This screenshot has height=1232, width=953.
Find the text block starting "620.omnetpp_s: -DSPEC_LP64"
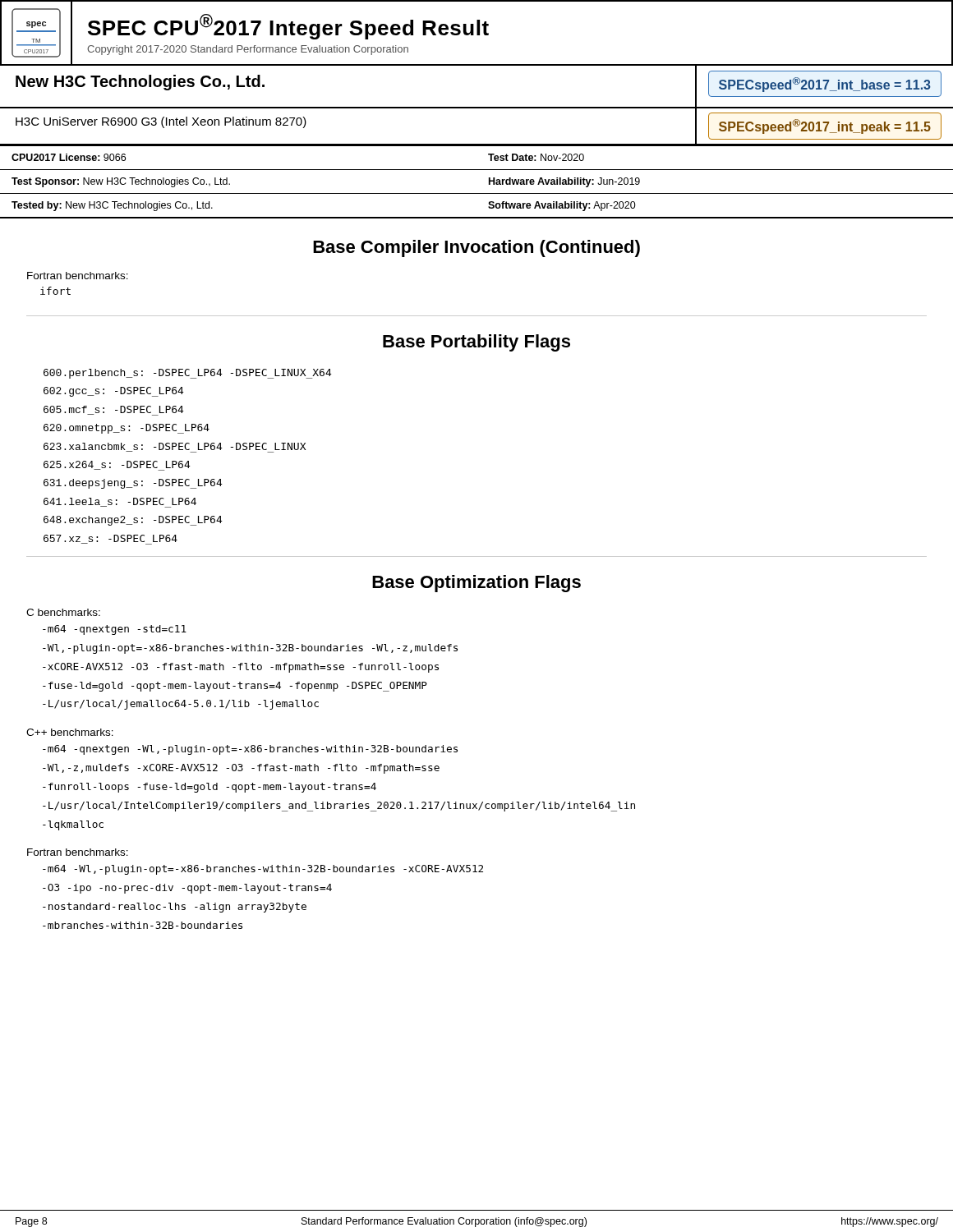126,428
